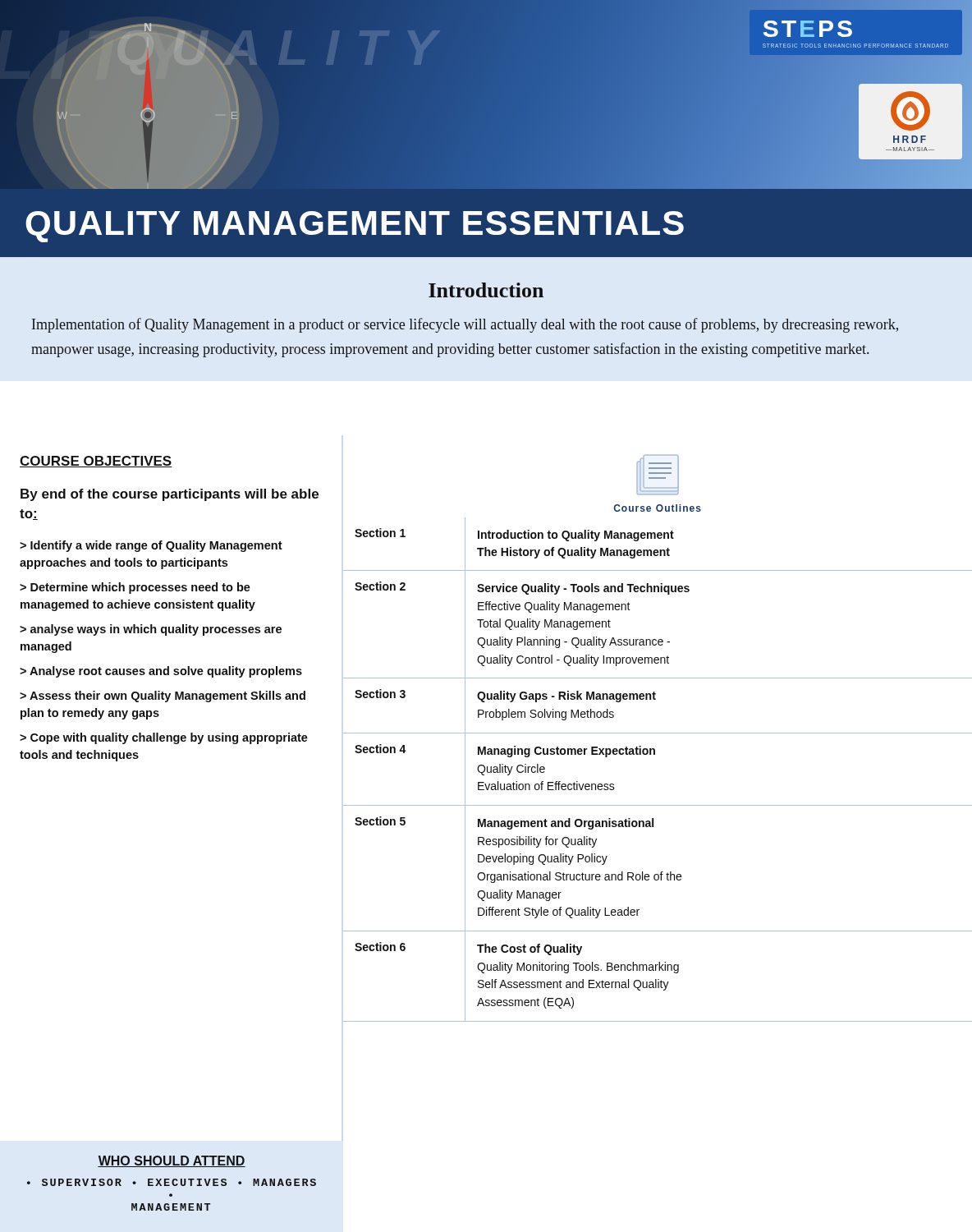
Task: Click on the element starting "> Cope with"
Action: (164, 746)
